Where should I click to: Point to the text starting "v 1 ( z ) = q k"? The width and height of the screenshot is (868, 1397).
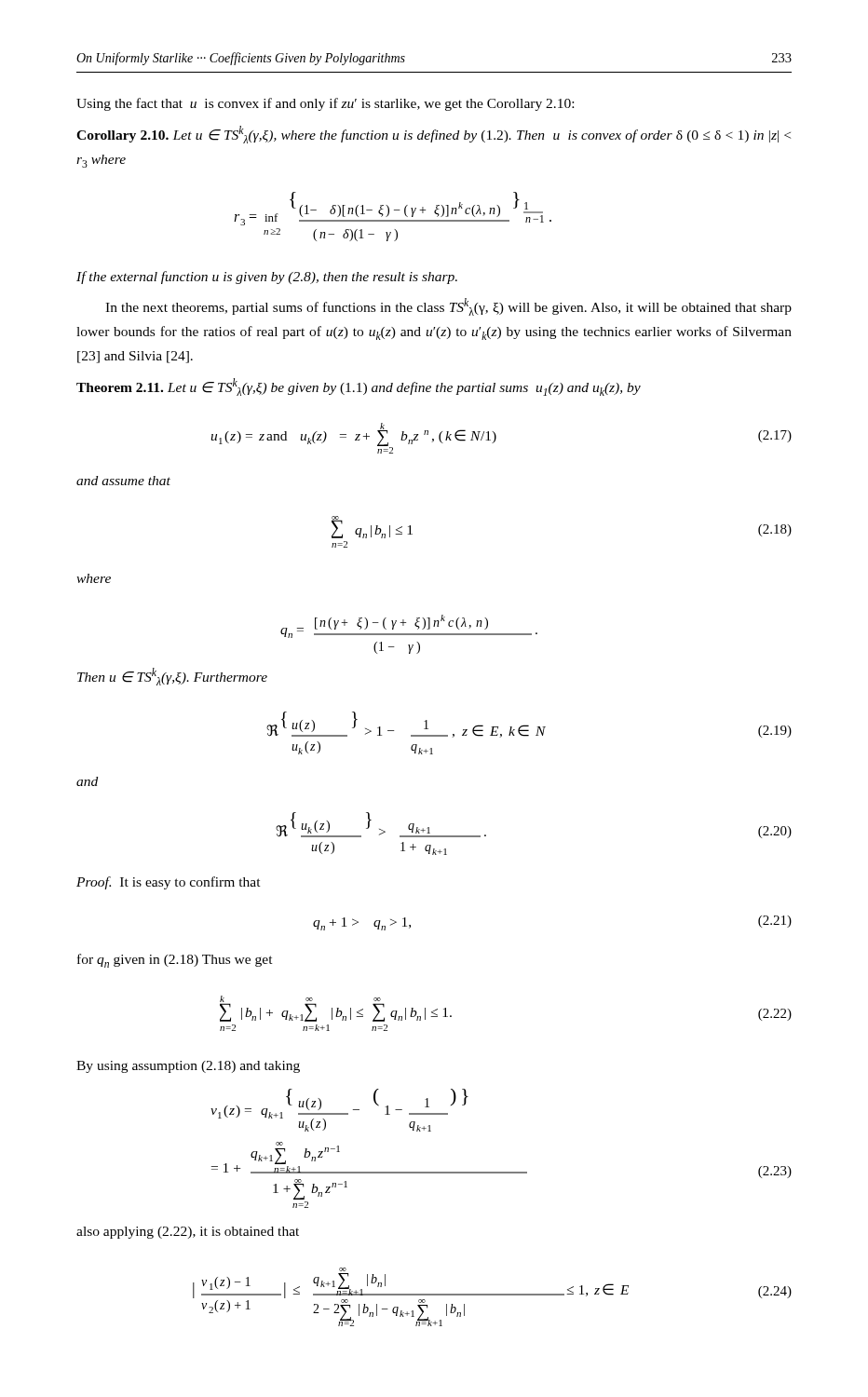501,1150
